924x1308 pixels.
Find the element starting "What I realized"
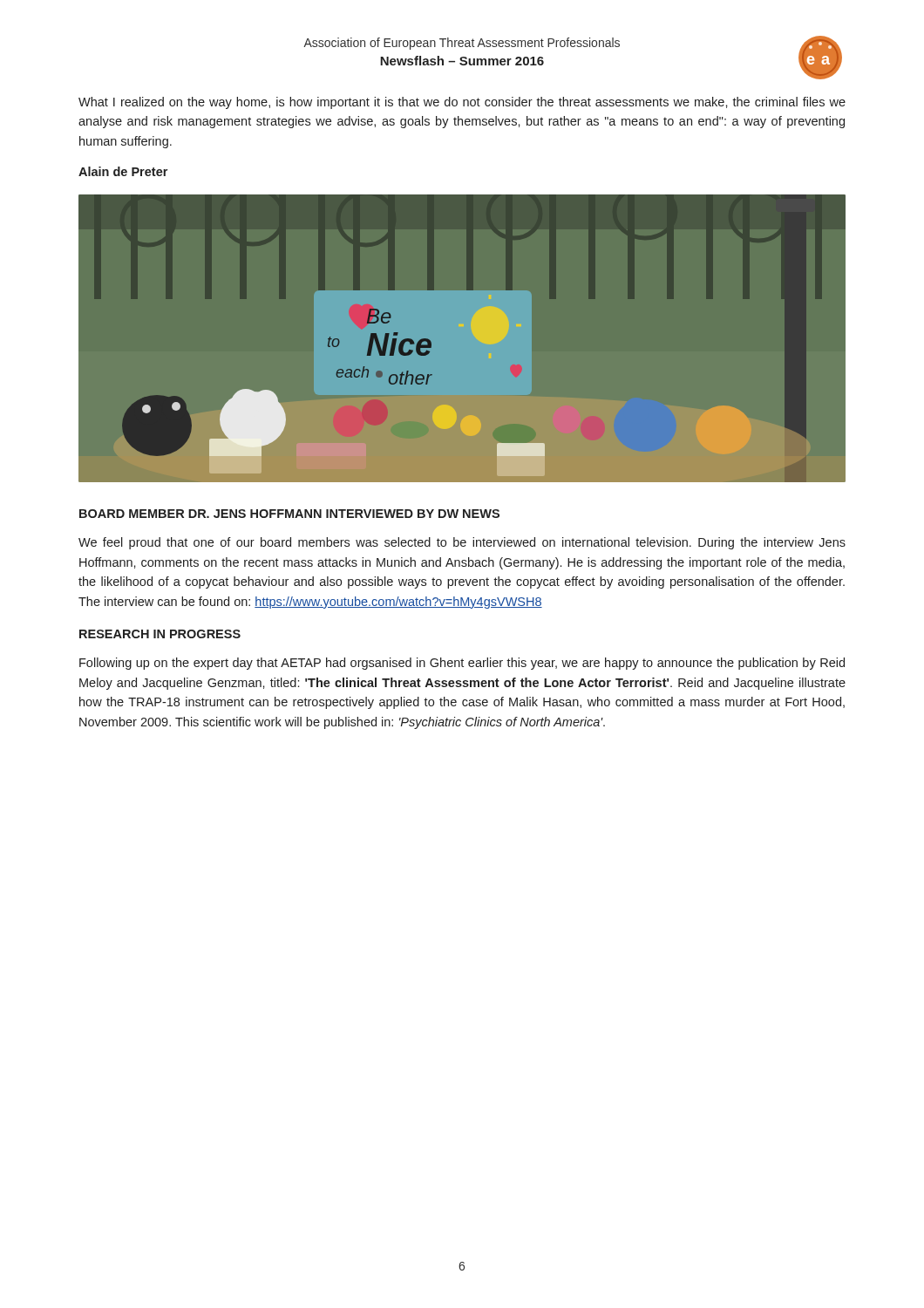click(x=462, y=122)
